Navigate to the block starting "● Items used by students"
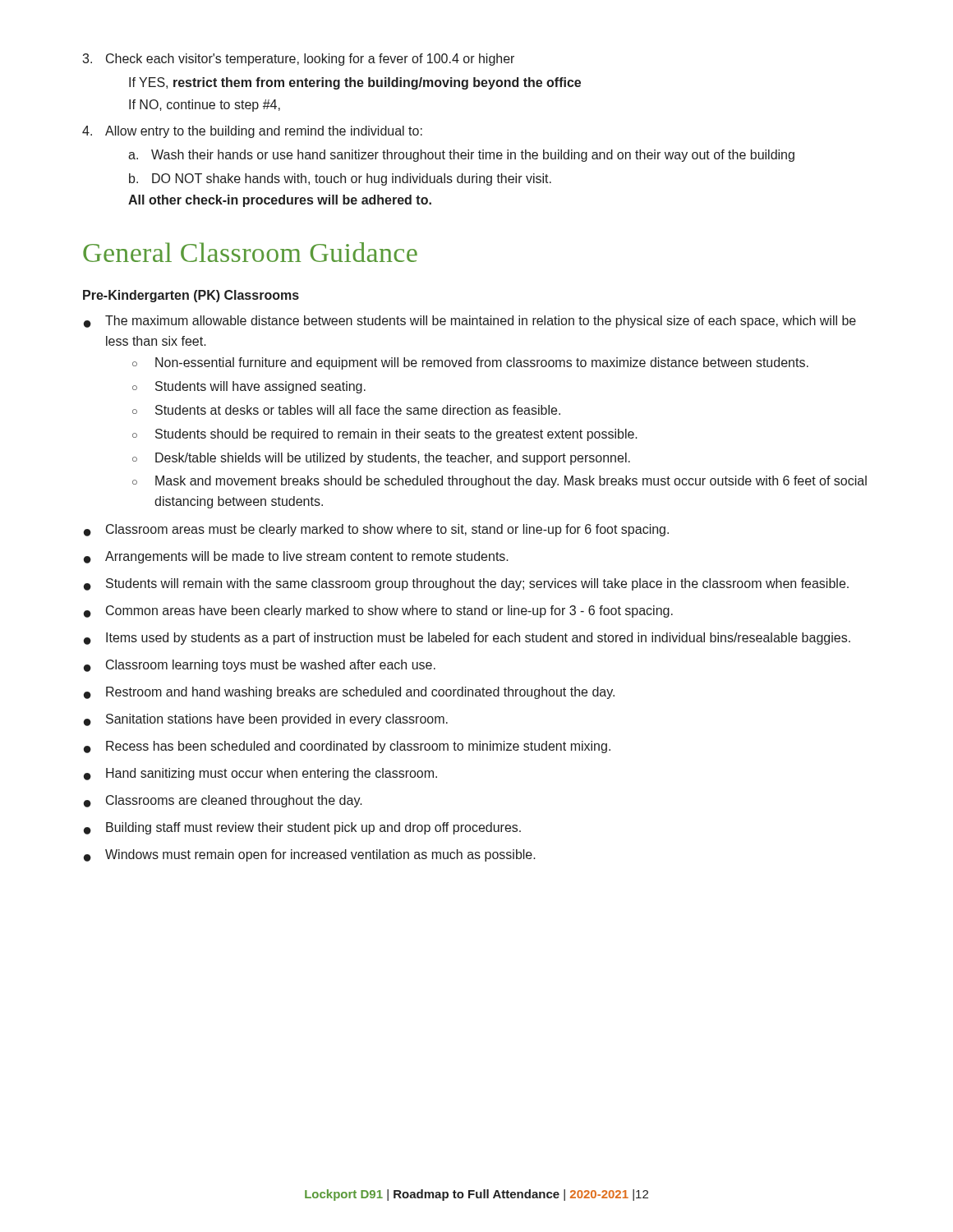The width and height of the screenshot is (953, 1232). 467,640
